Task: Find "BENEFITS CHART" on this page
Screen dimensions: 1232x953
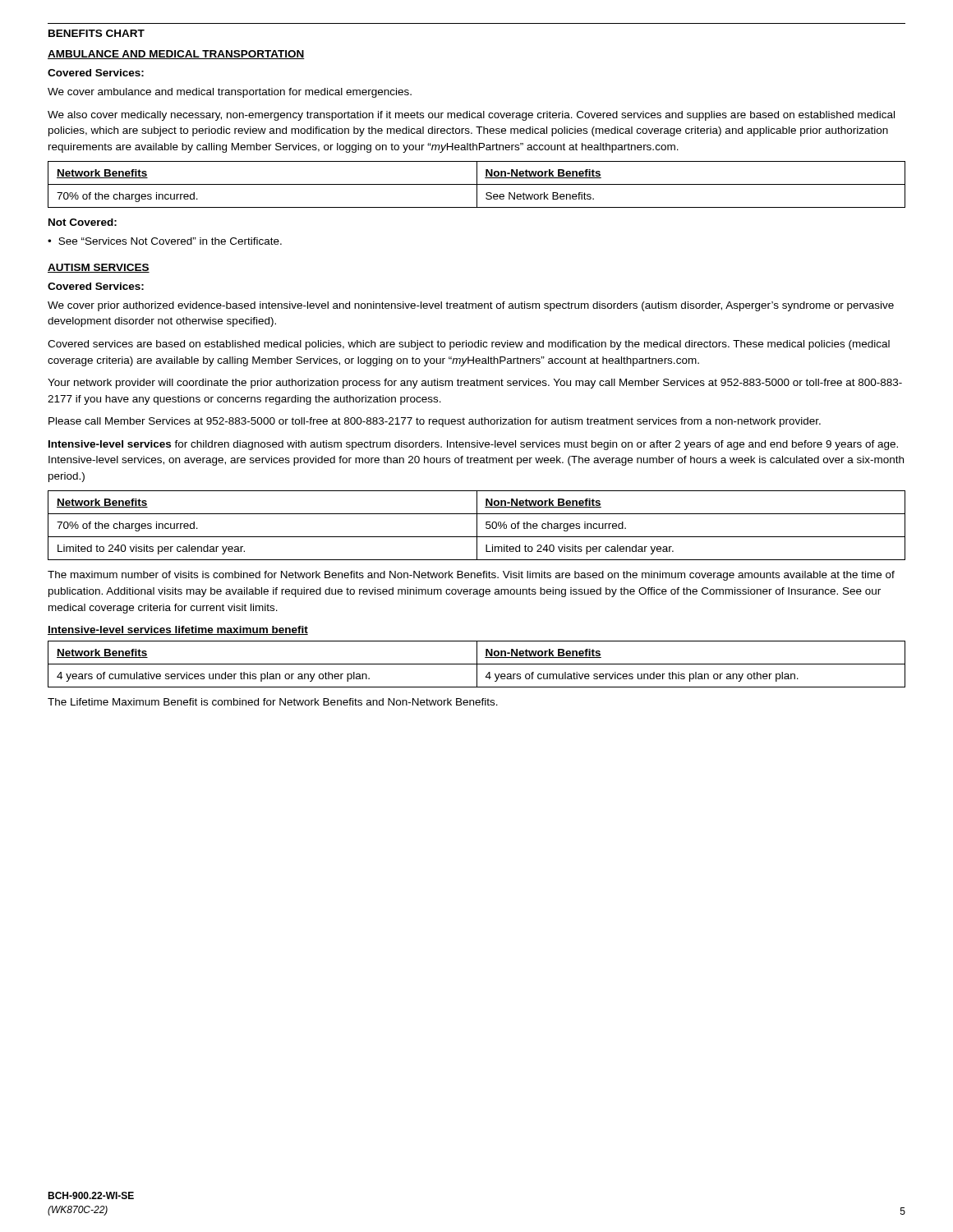Action: [x=96, y=33]
